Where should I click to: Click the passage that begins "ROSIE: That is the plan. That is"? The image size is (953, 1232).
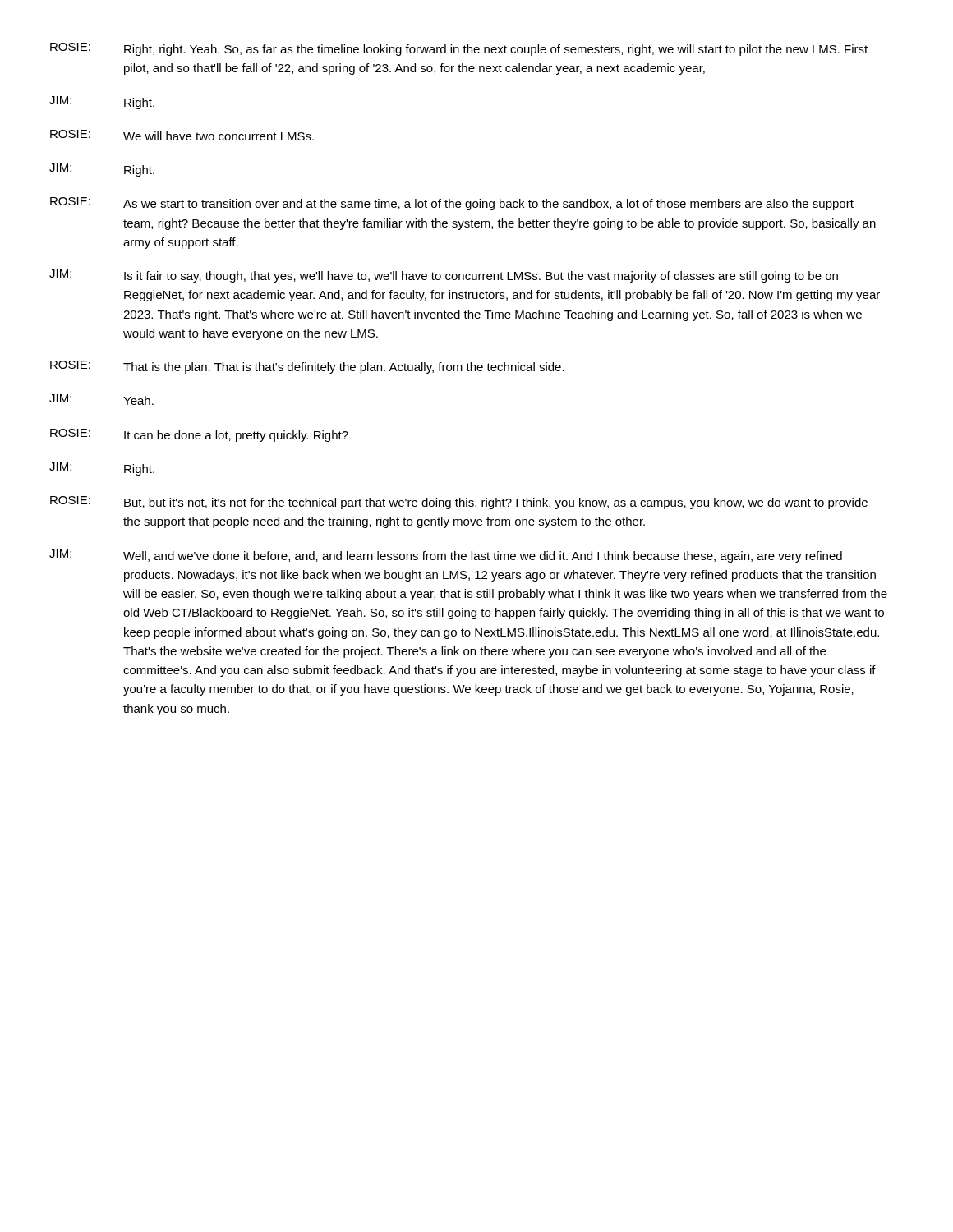(x=468, y=367)
